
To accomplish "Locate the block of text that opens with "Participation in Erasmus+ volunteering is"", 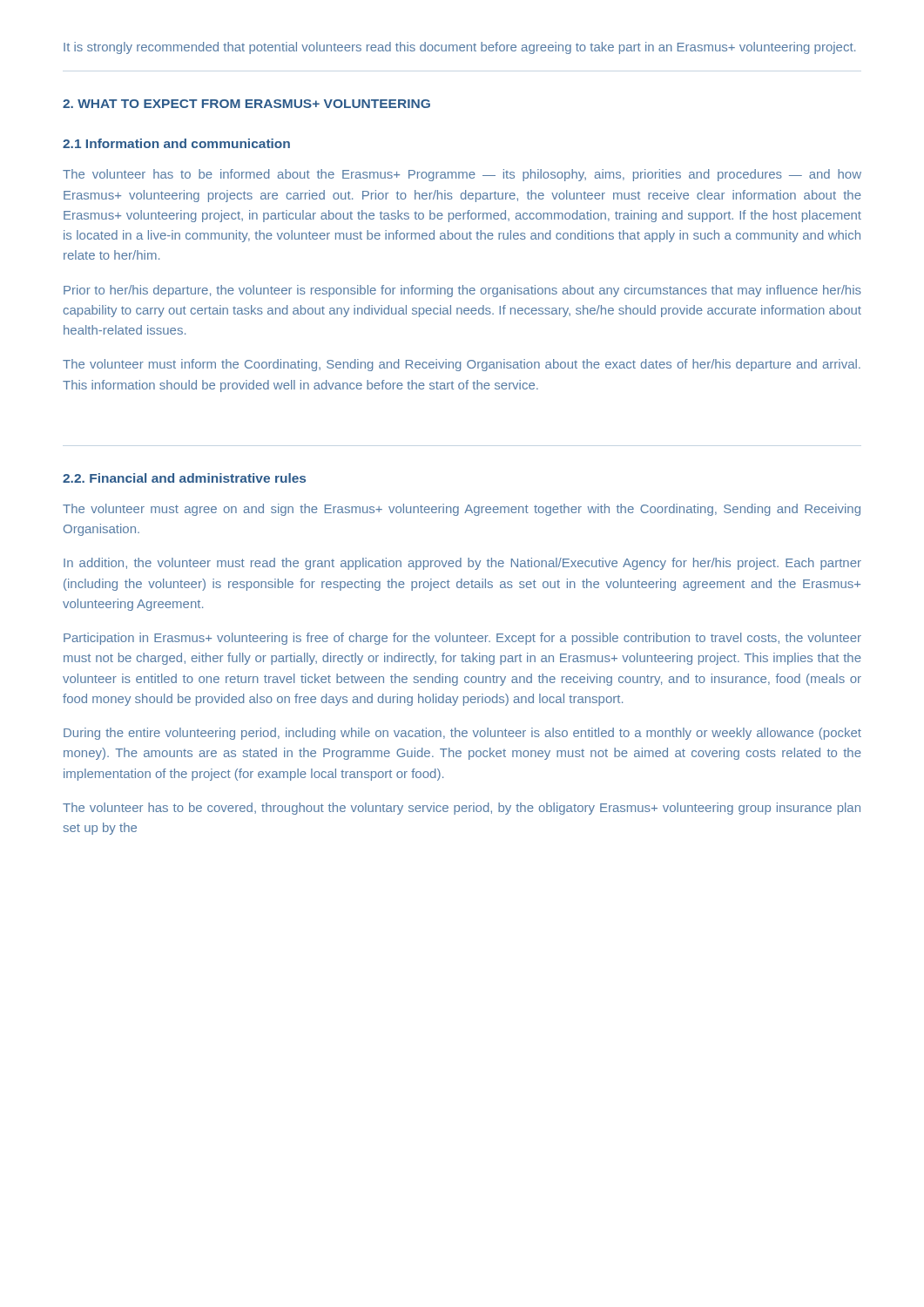I will pyautogui.click(x=462, y=668).
